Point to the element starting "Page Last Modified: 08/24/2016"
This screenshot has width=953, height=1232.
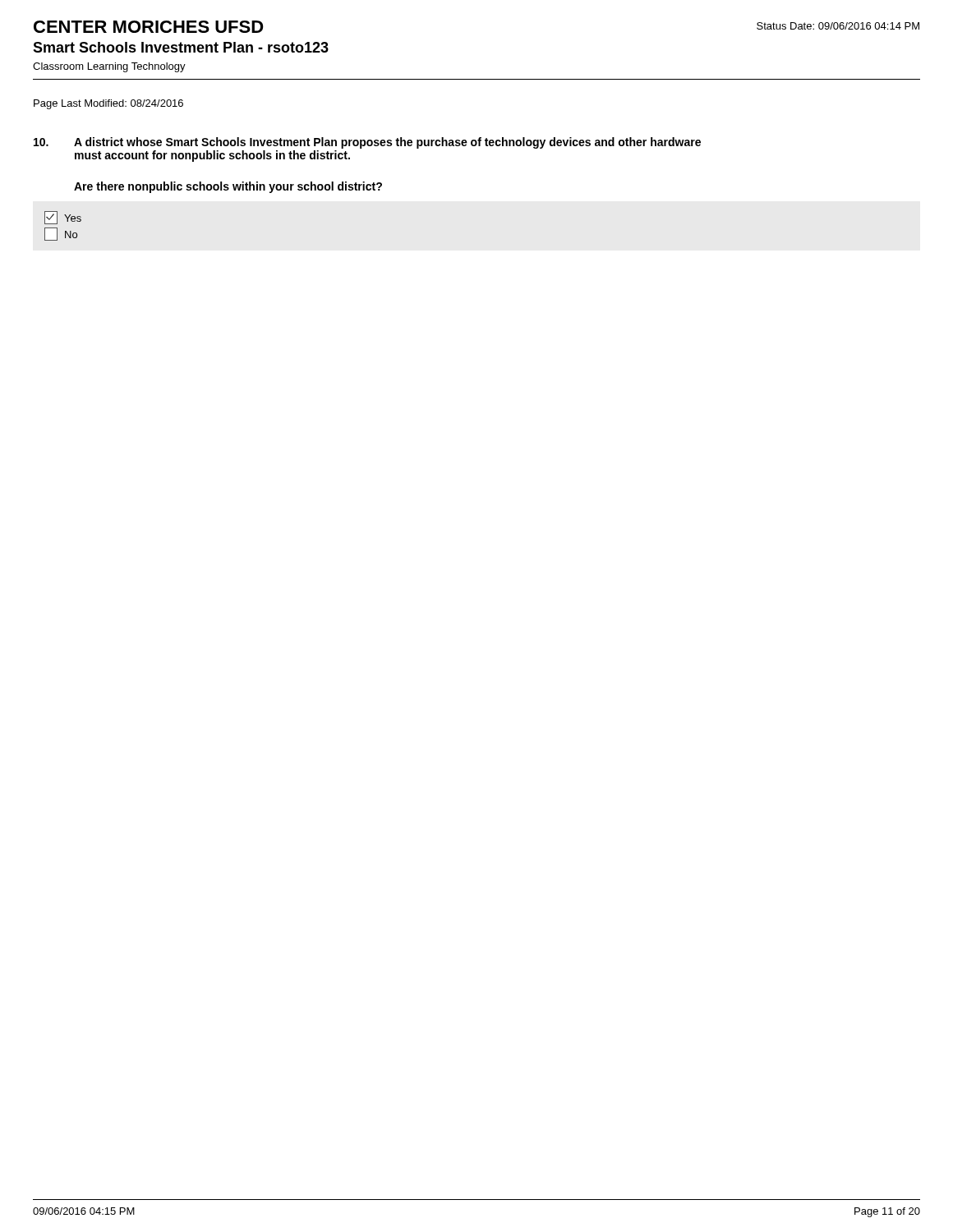(x=108, y=103)
